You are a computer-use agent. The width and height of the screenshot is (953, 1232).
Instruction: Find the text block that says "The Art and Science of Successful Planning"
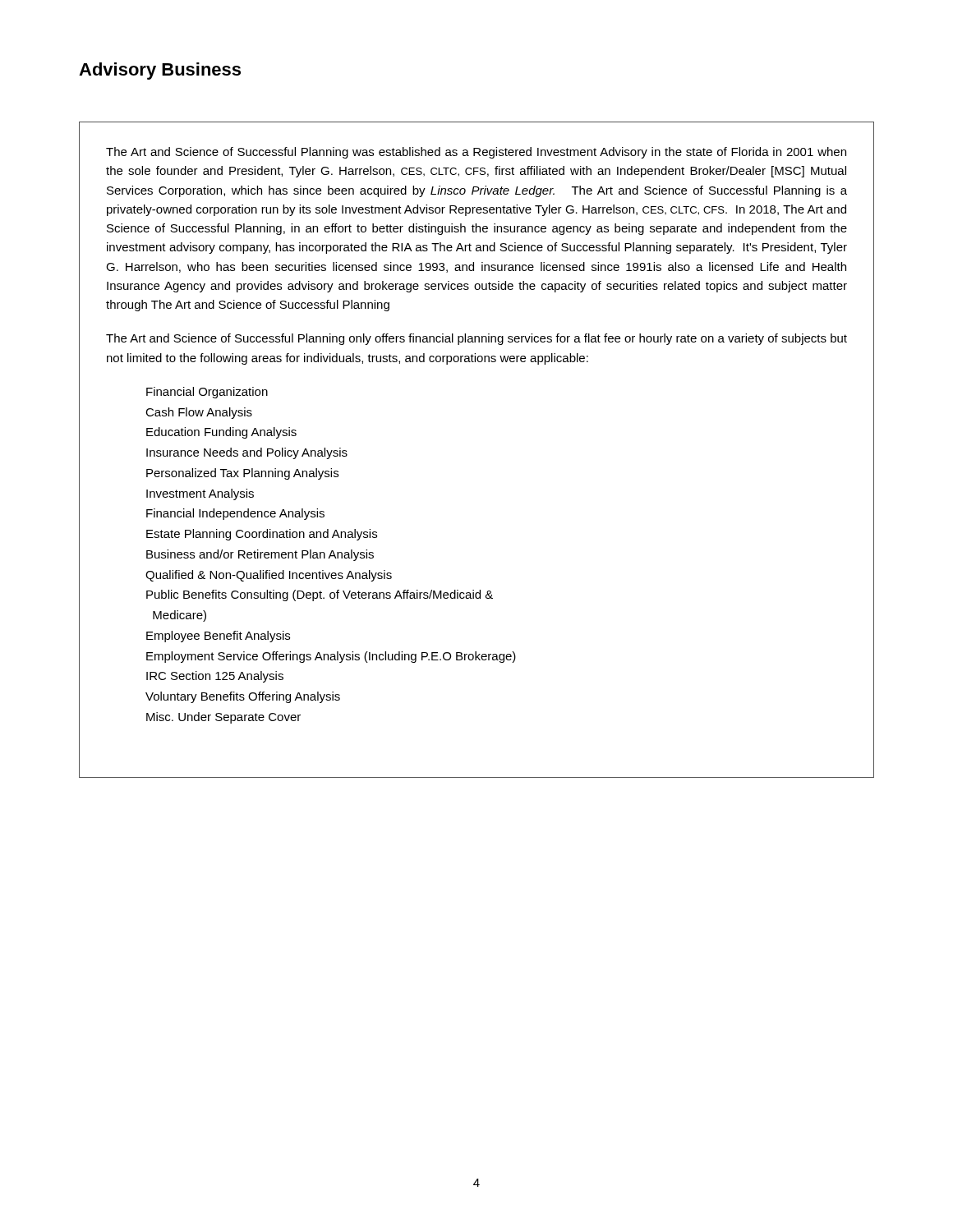[x=476, y=153]
